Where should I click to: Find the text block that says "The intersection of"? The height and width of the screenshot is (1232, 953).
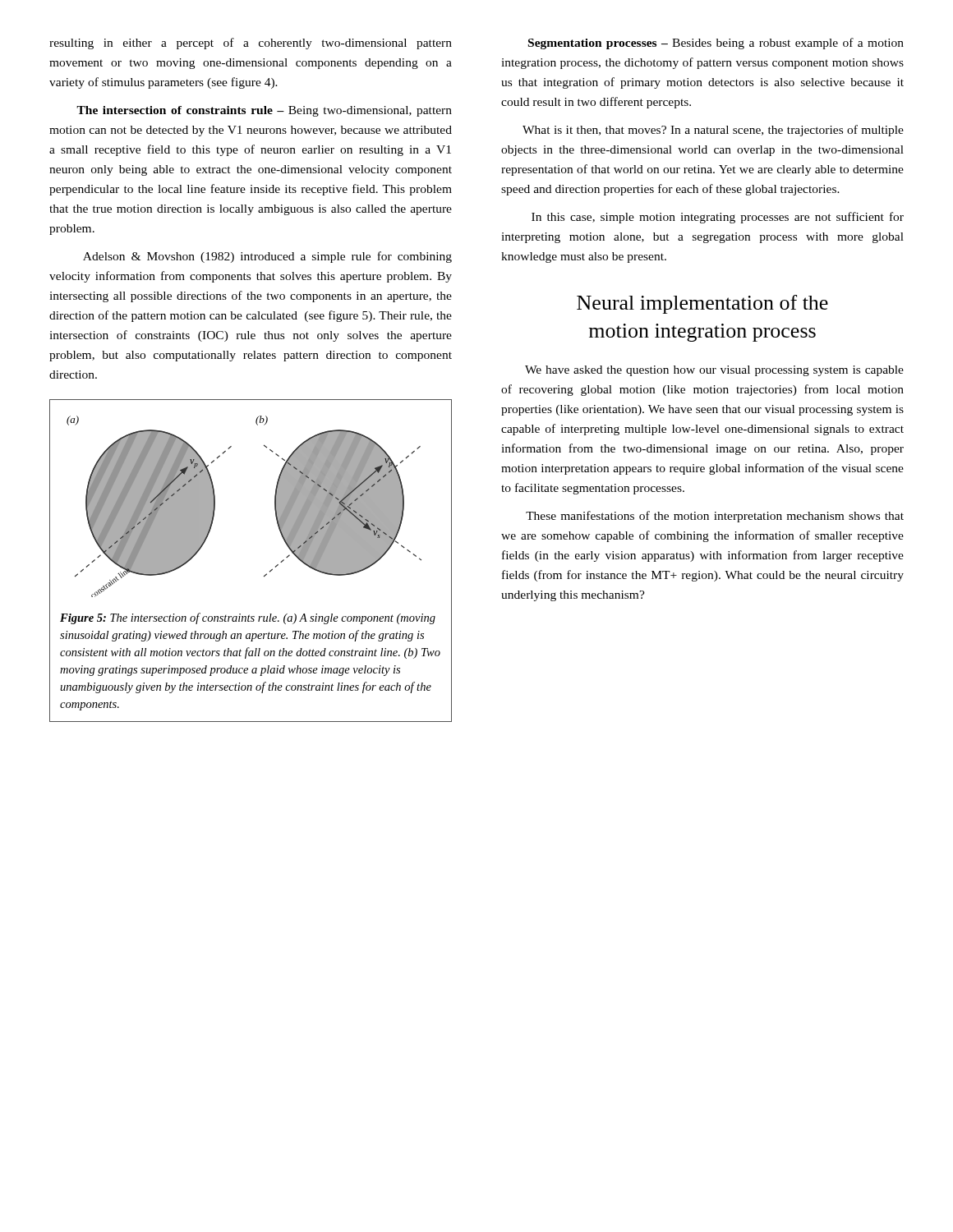(251, 169)
